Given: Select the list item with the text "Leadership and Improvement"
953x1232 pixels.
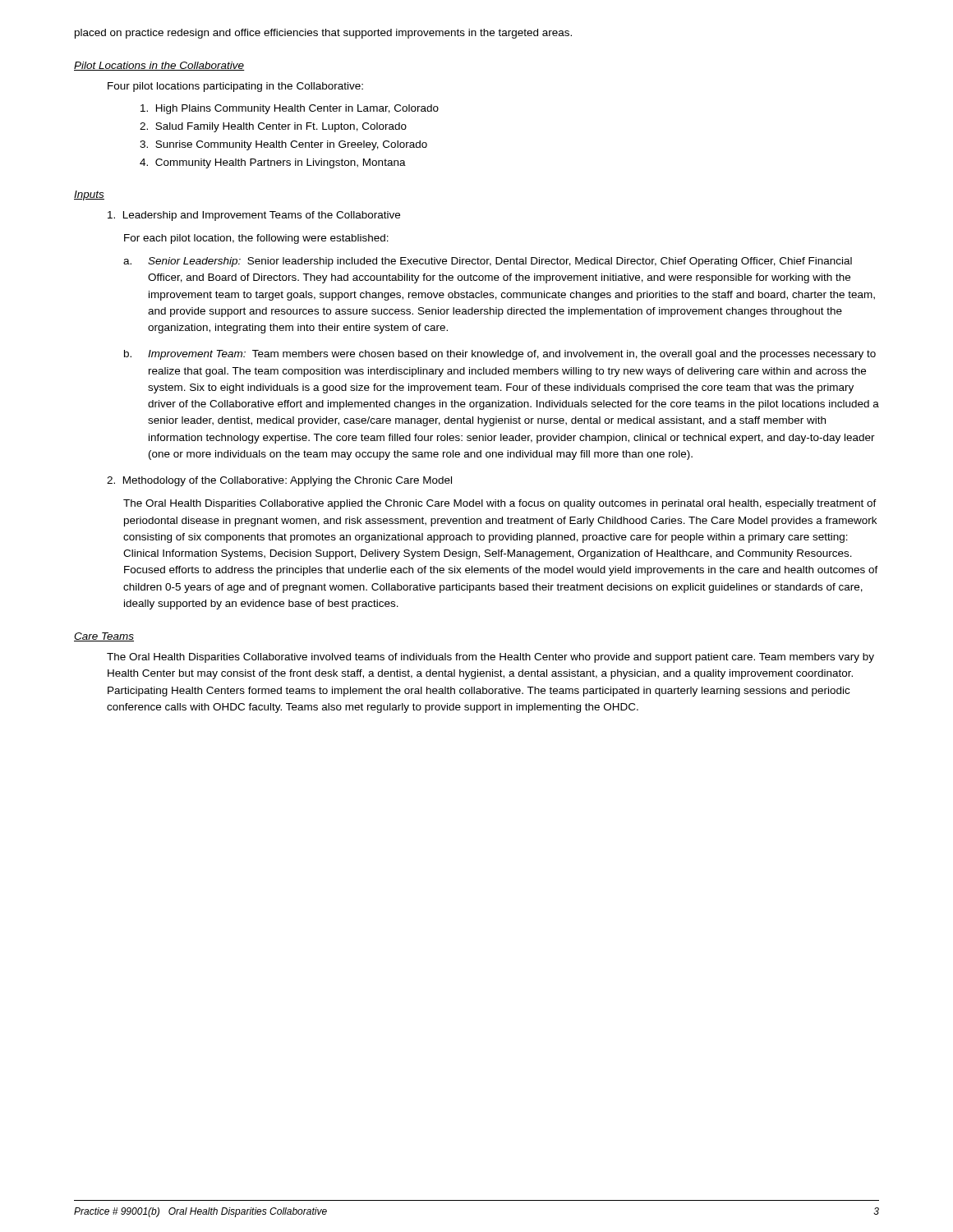Looking at the screenshot, I should tap(254, 214).
